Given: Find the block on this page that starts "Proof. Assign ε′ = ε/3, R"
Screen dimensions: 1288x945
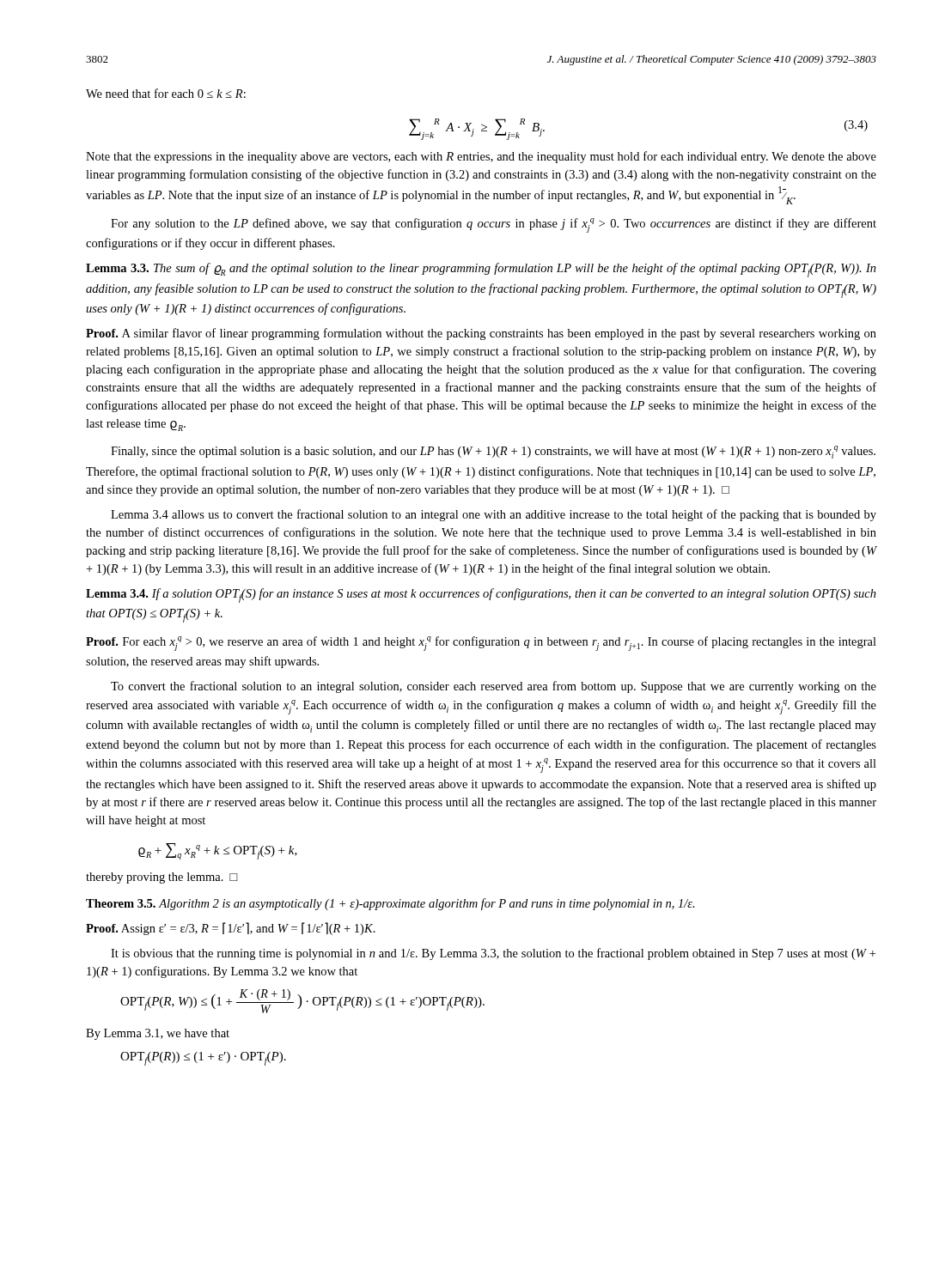Looking at the screenshot, I should click(x=231, y=928).
